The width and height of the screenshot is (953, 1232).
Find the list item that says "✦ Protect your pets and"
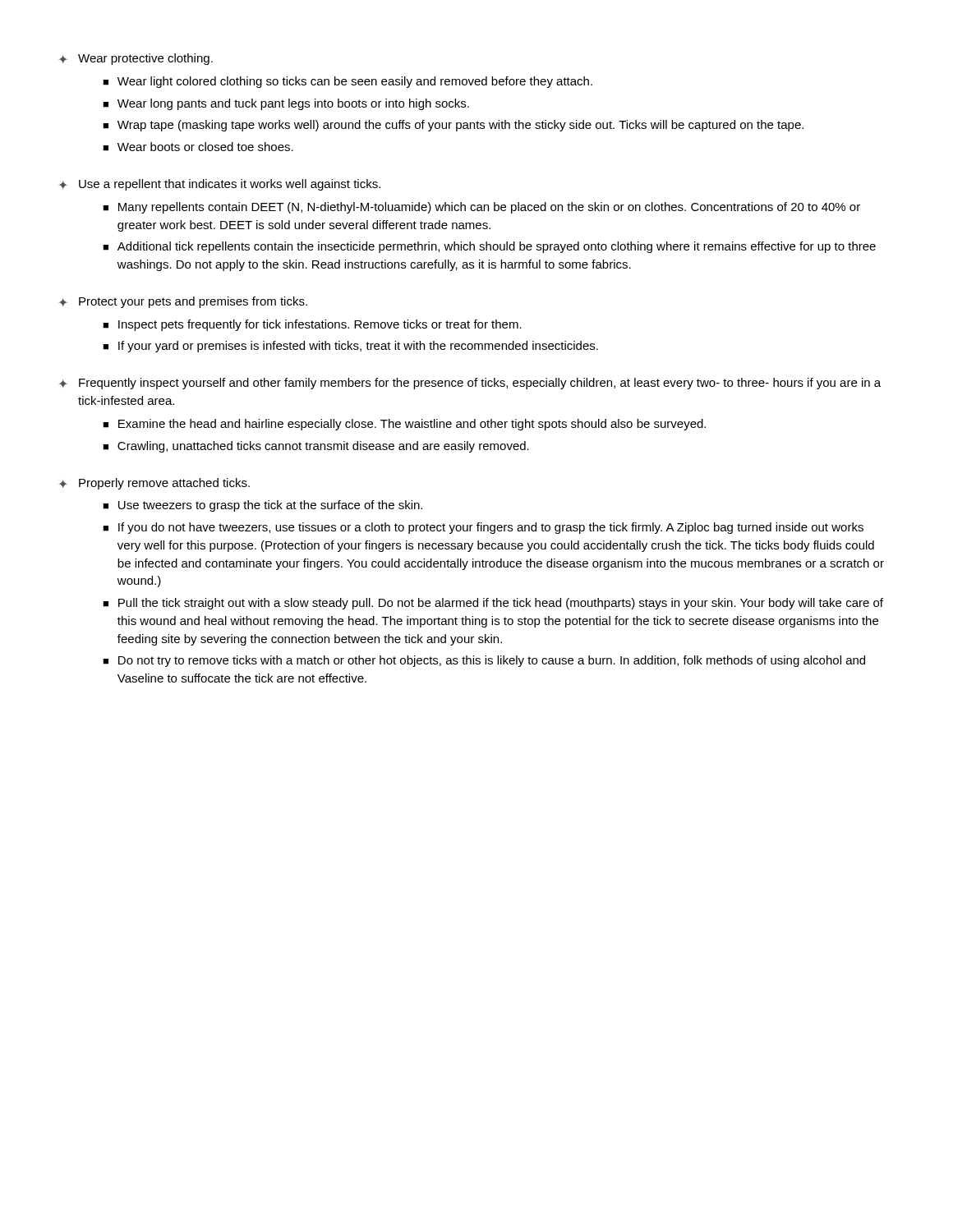(x=472, y=326)
